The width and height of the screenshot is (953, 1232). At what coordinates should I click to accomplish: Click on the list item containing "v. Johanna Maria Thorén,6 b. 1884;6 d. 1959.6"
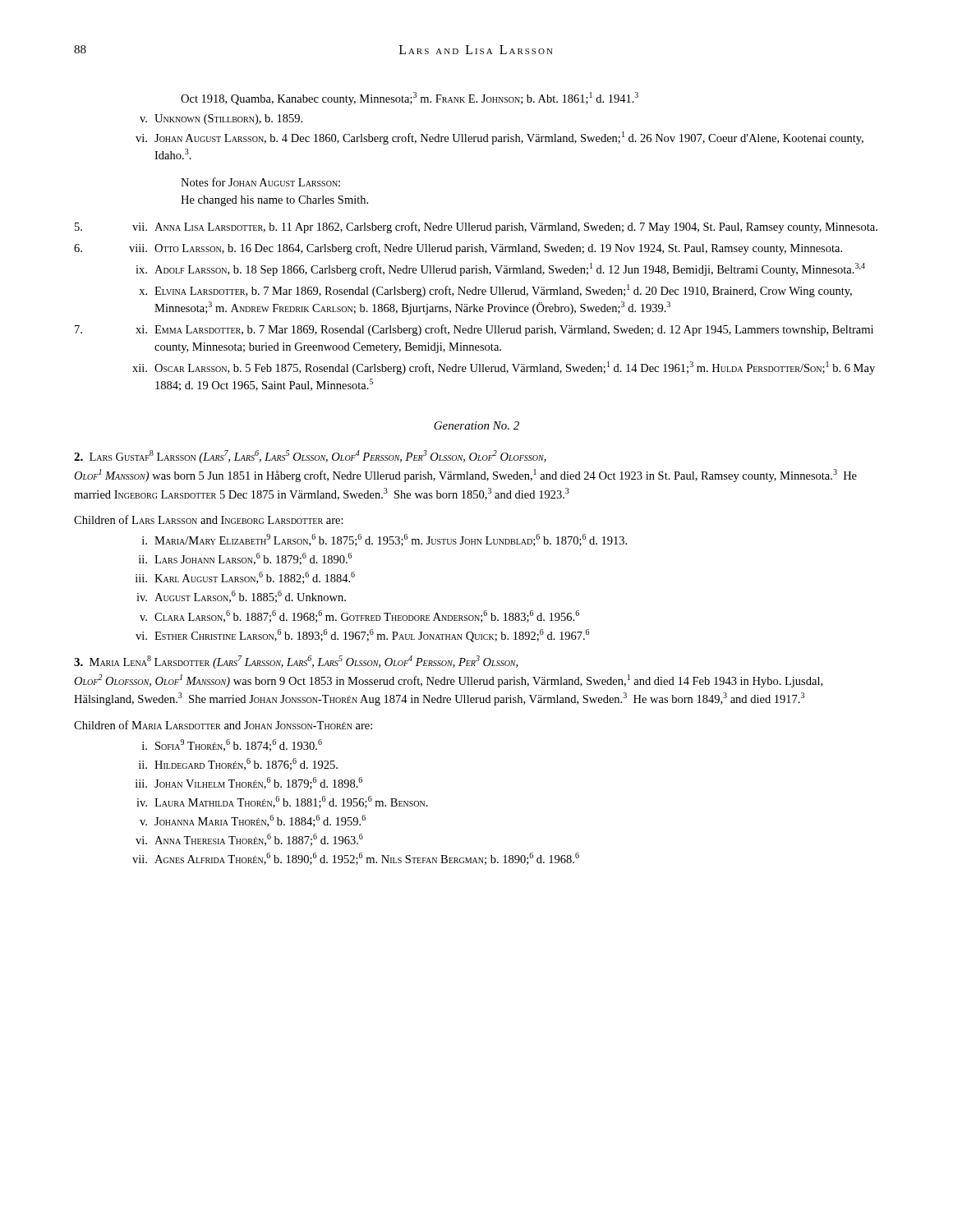tap(253, 821)
